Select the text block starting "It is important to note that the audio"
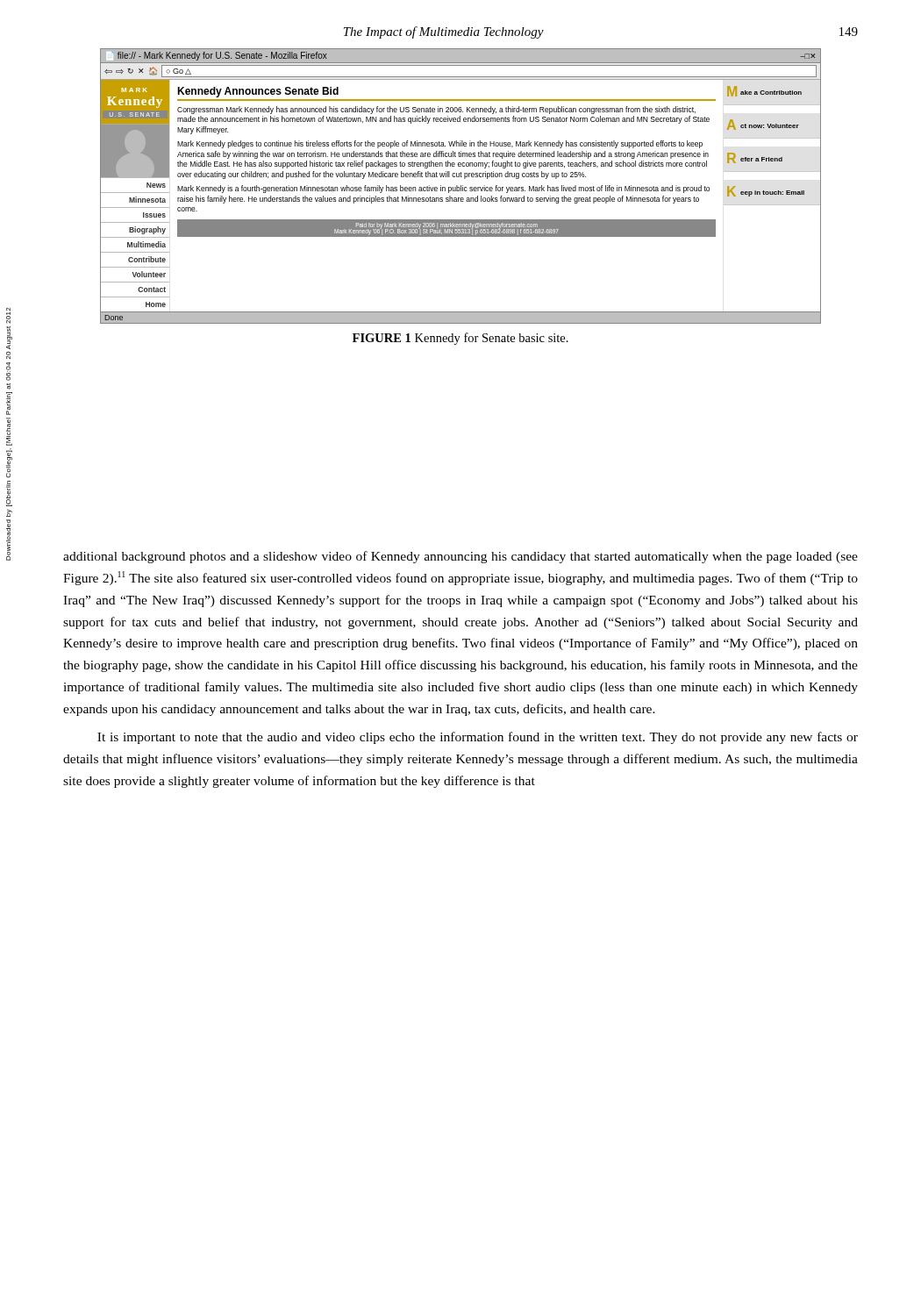Screen dimensions: 1316x921 tap(460, 759)
